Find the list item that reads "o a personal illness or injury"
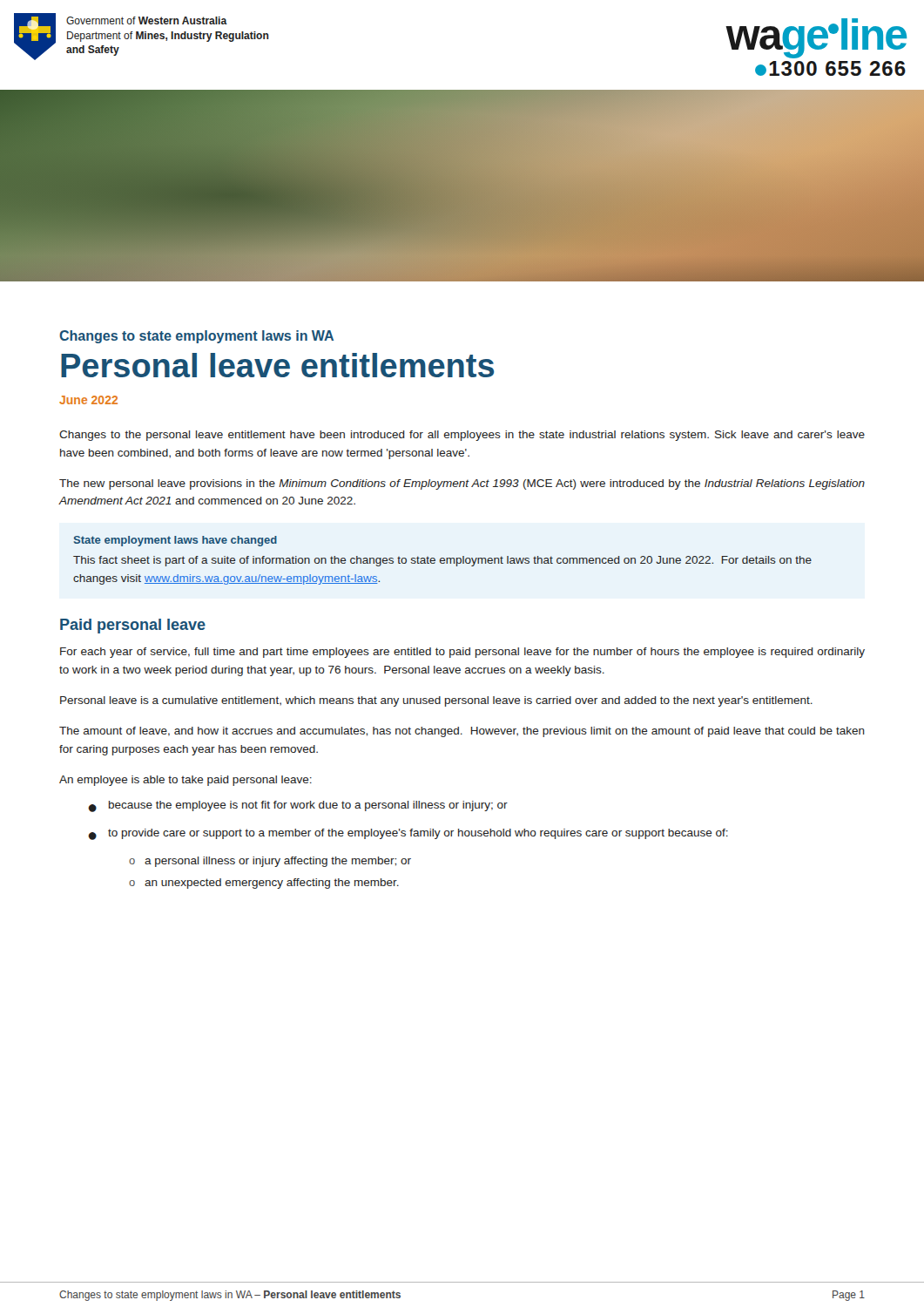The width and height of the screenshot is (924, 1307). [270, 861]
